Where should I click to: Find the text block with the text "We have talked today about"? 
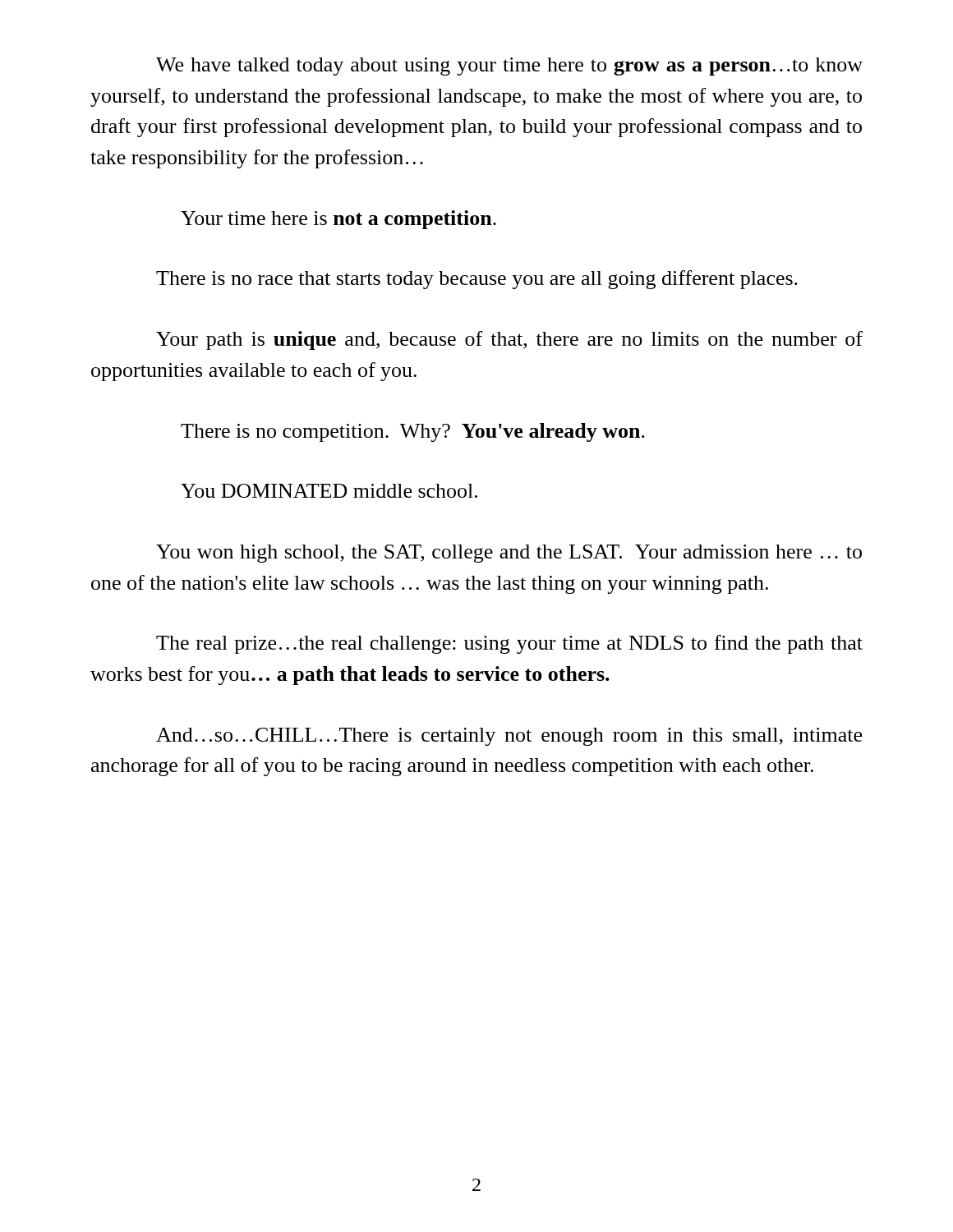click(x=476, y=111)
